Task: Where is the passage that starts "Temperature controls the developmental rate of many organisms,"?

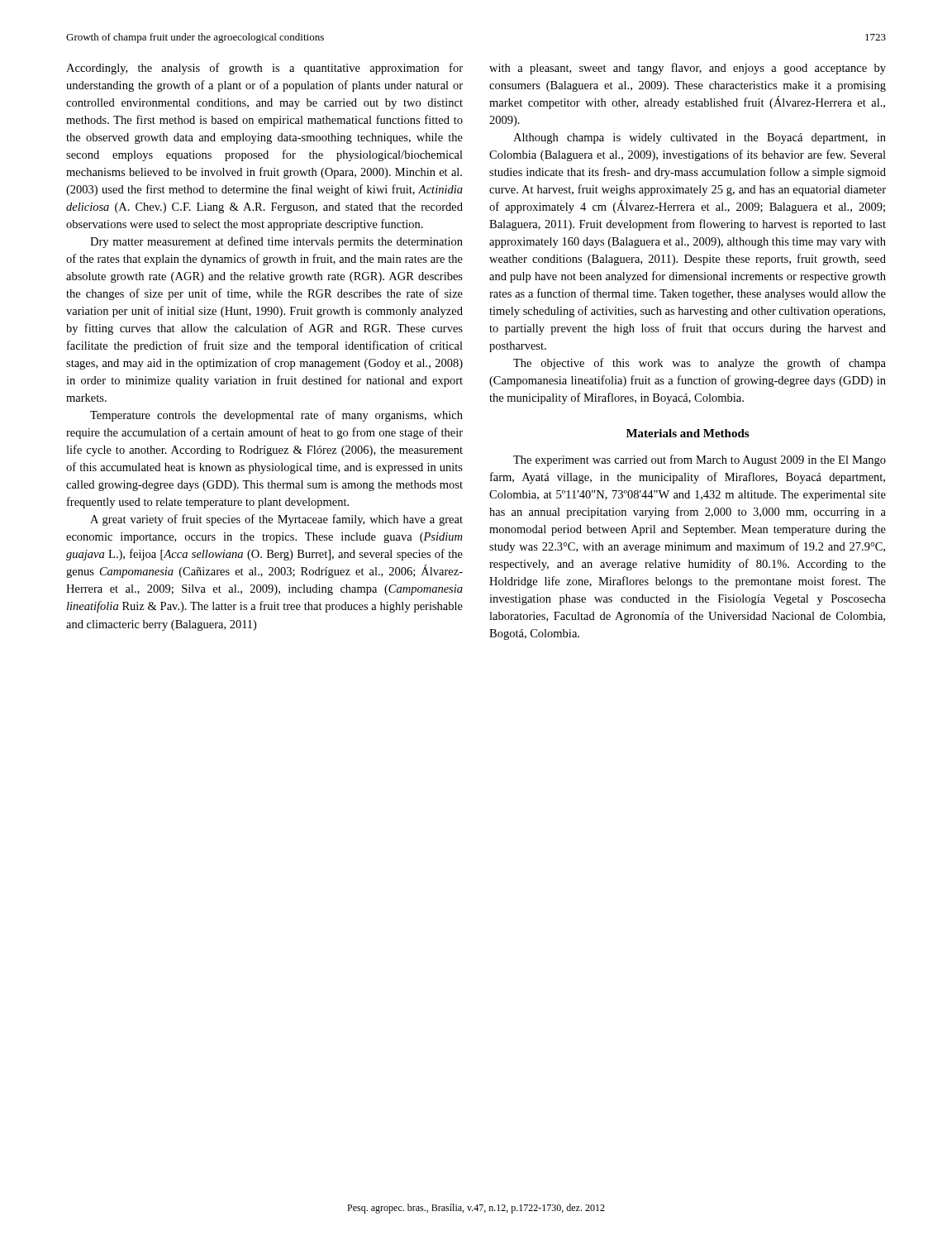Action: tap(264, 459)
